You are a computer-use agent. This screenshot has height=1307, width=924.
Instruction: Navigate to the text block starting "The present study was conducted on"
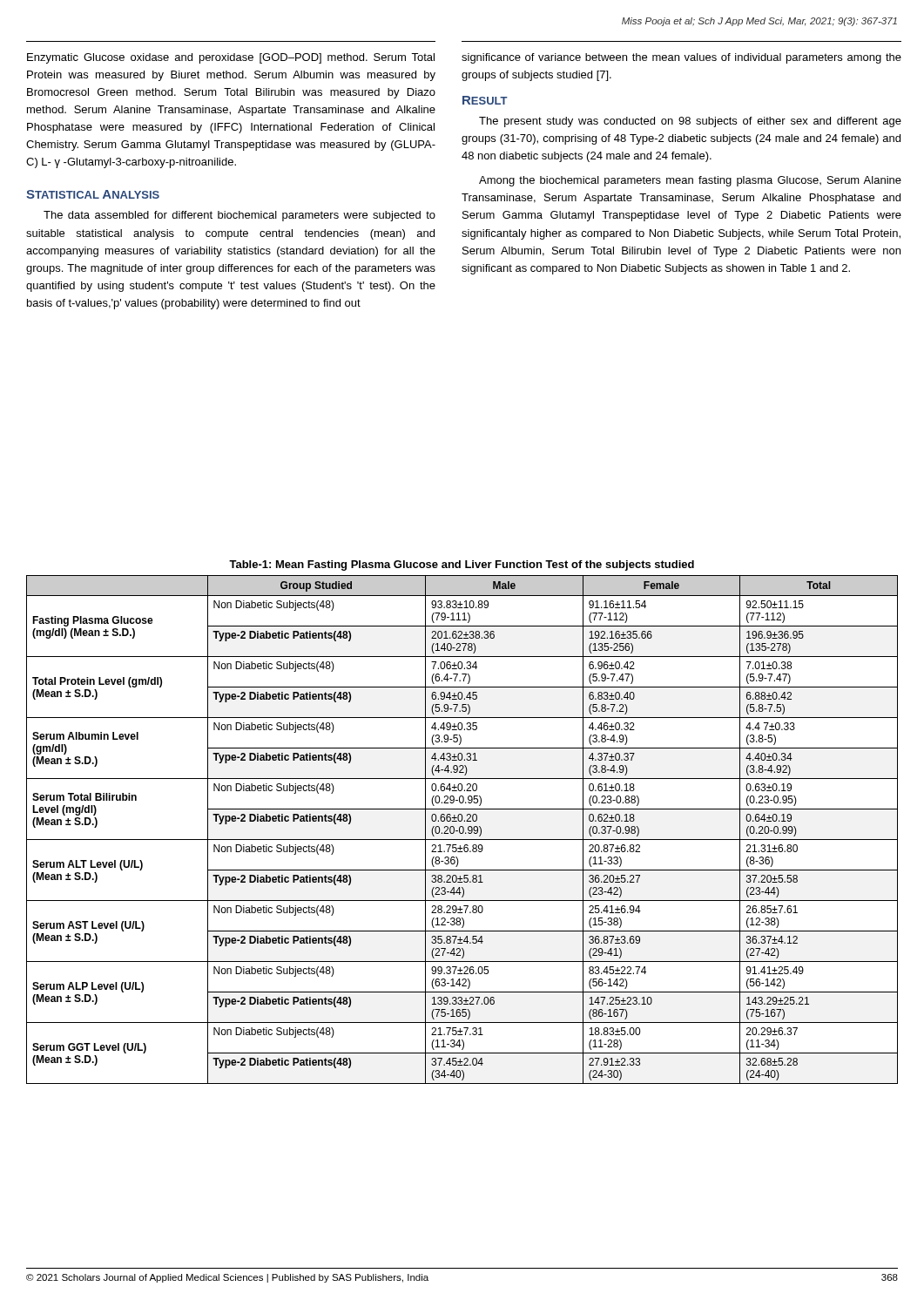(681, 195)
